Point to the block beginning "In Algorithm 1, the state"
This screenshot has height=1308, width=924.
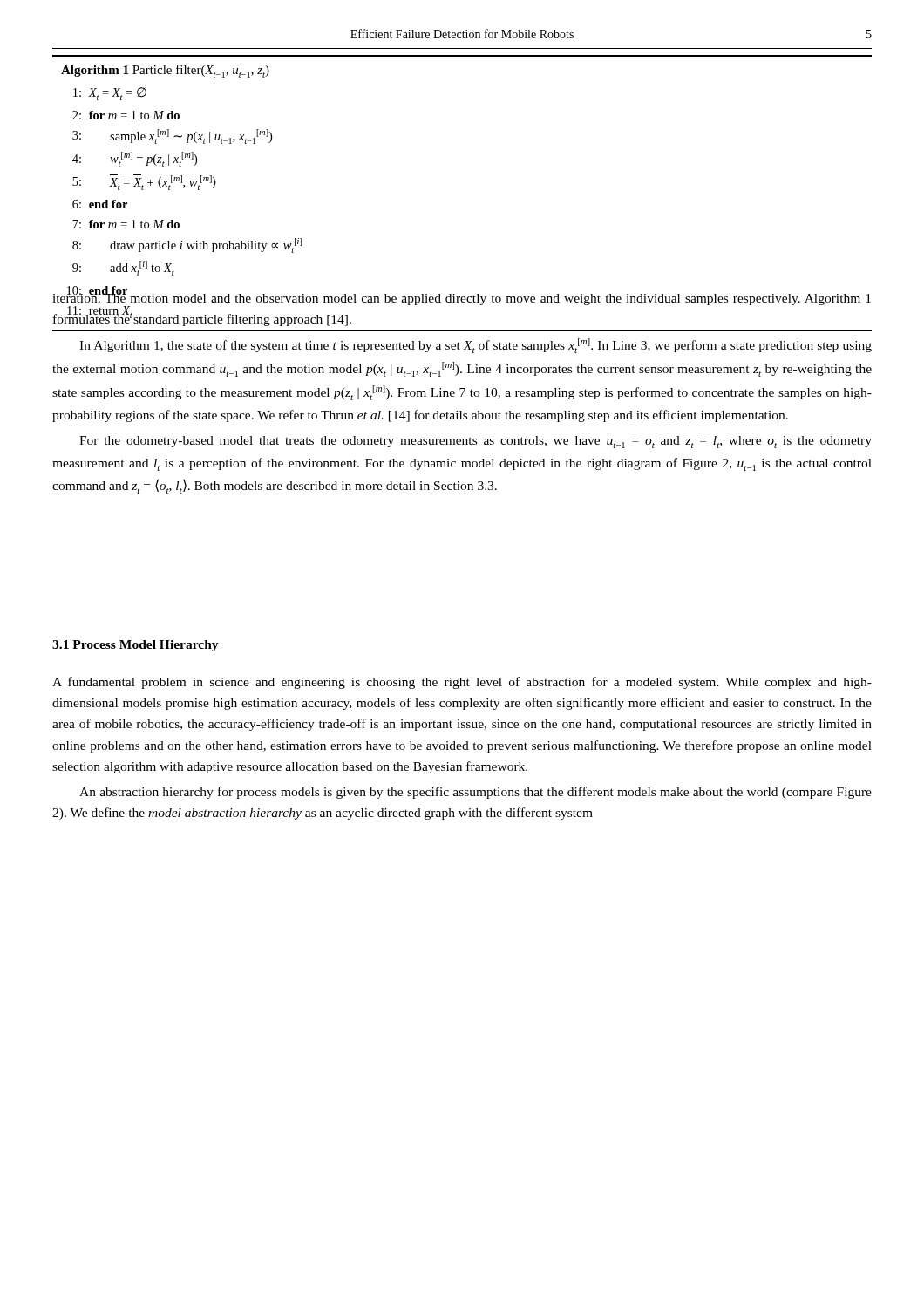pyautogui.click(x=462, y=379)
